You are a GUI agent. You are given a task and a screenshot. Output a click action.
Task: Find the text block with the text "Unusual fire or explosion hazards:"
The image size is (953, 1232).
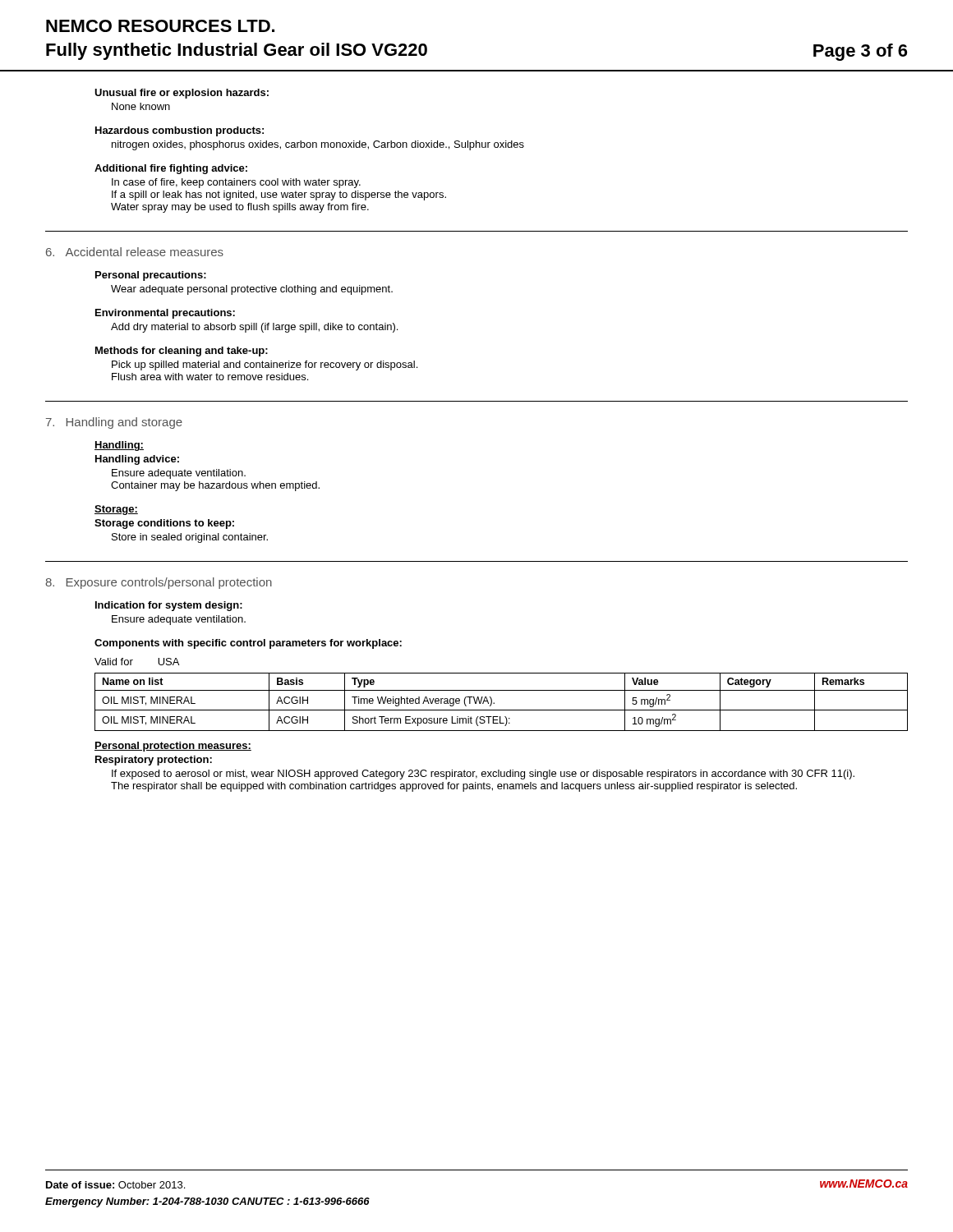click(182, 94)
